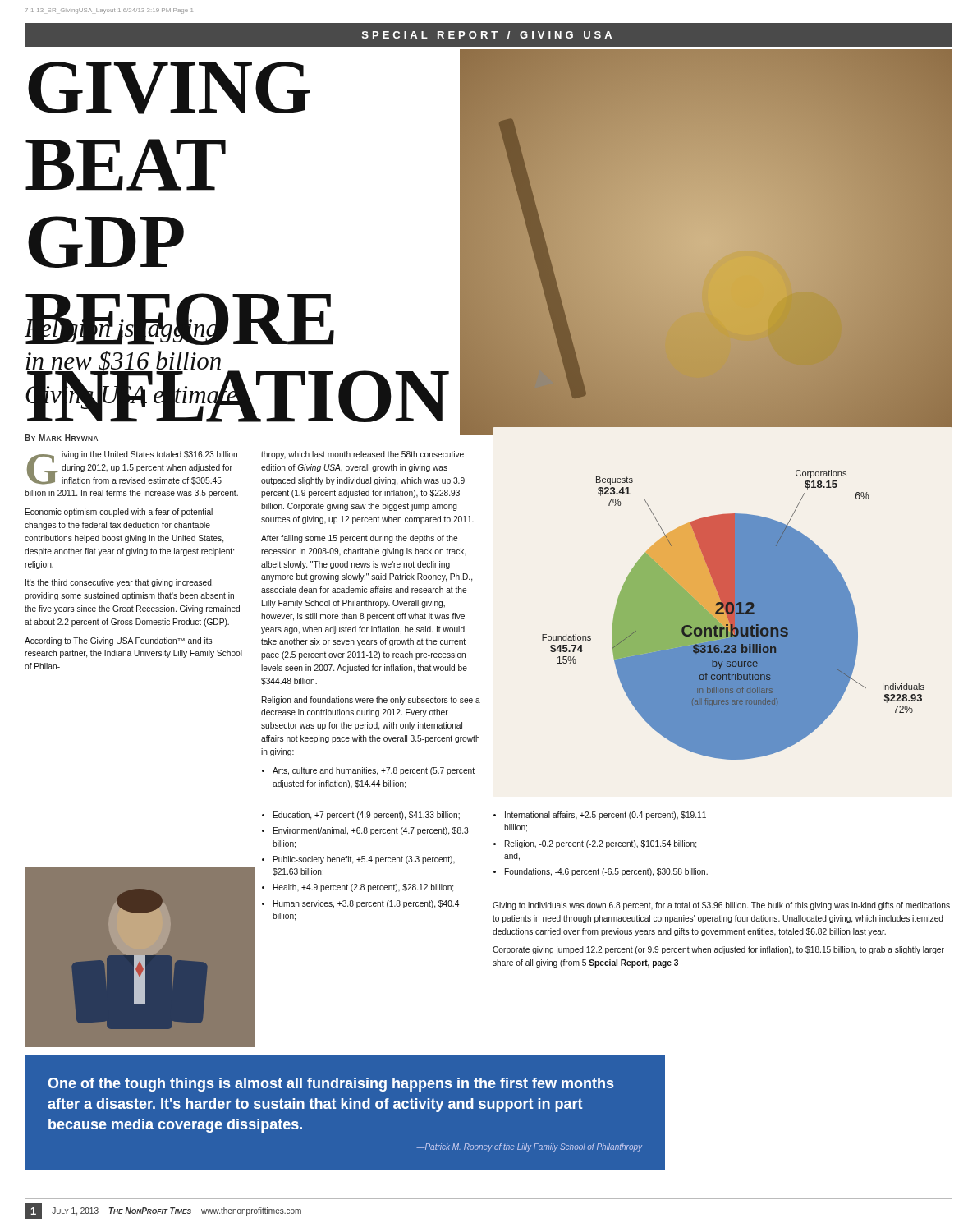Select the element starting "One of the tough things is almost"
The width and height of the screenshot is (977, 1232).
click(345, 1113)
